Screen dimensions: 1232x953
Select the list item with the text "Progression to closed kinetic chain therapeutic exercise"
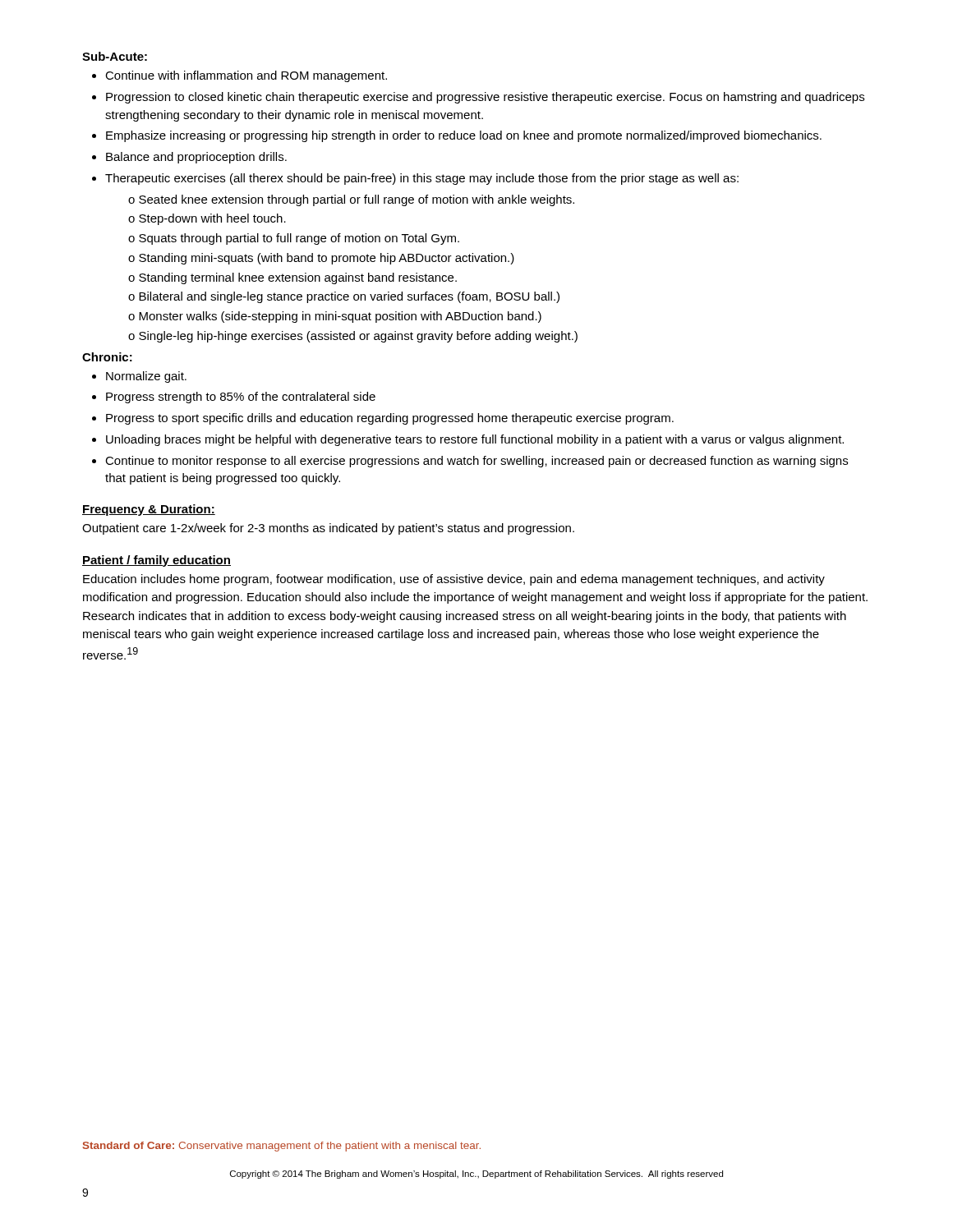485,105
